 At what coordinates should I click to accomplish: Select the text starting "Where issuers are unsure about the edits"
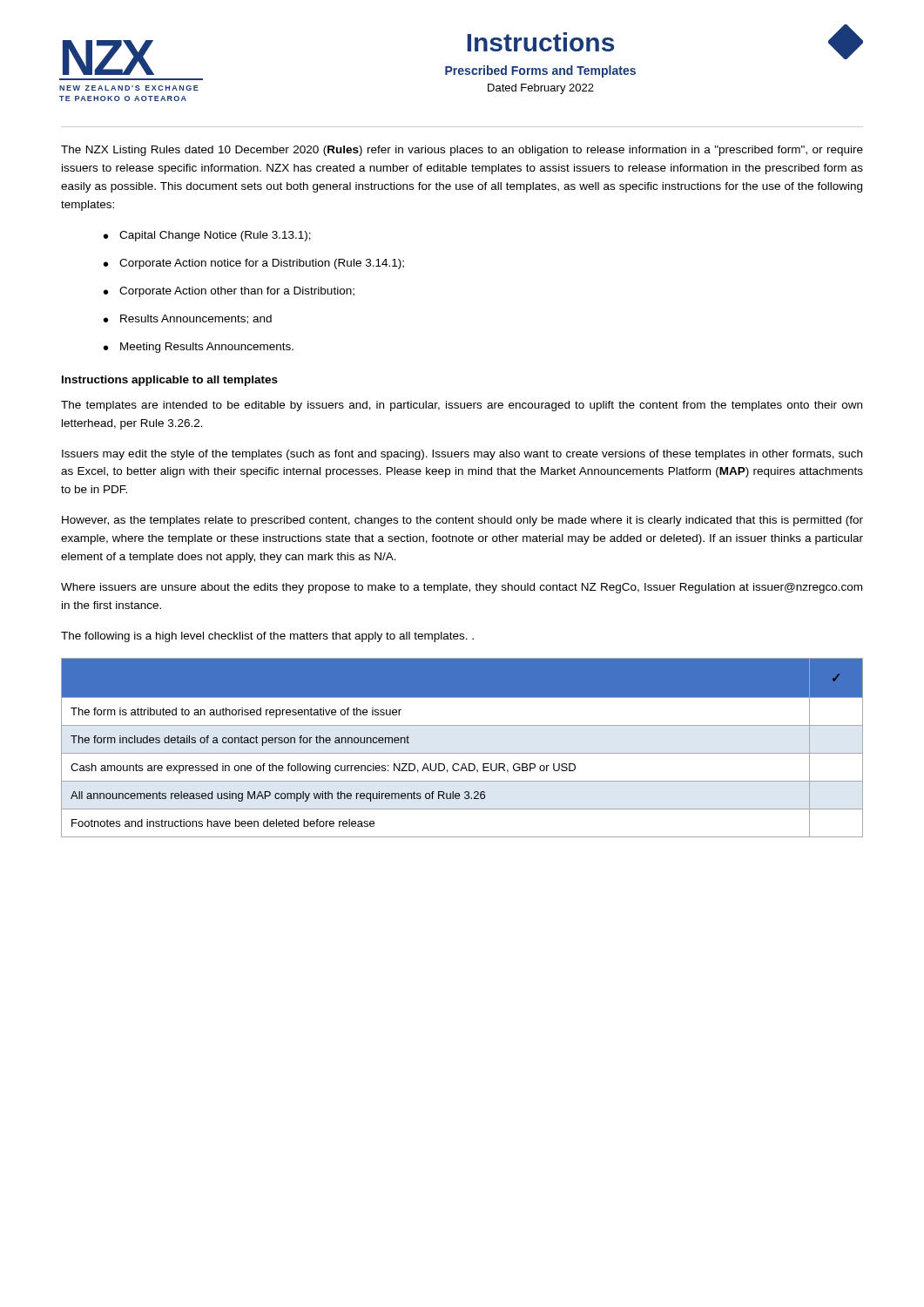[462, 596]
